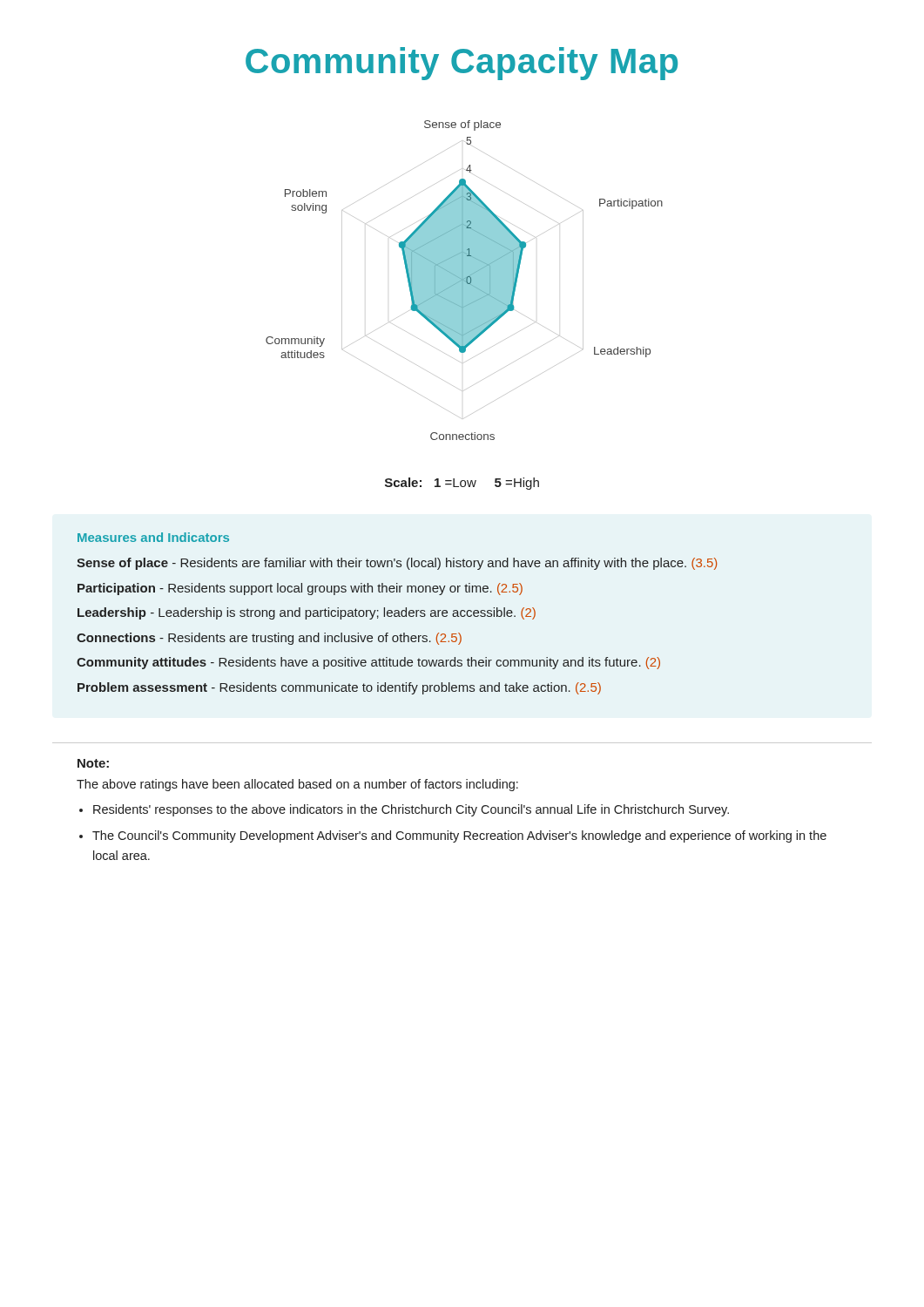Locate the radar chart
Viewport: 924px width, 1307px height.
(x=462, y=280)
